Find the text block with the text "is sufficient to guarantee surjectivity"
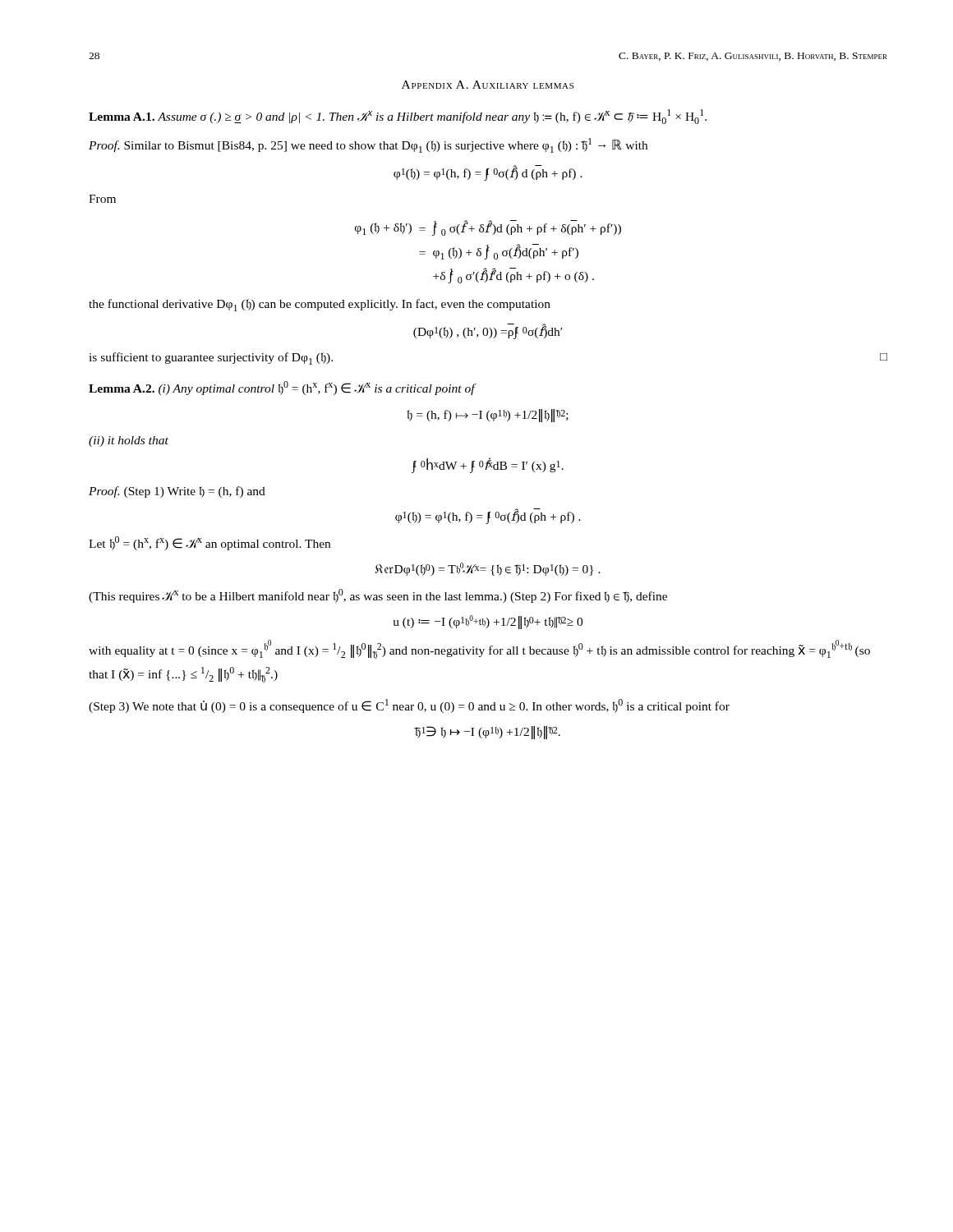 [x=211, y=359]
